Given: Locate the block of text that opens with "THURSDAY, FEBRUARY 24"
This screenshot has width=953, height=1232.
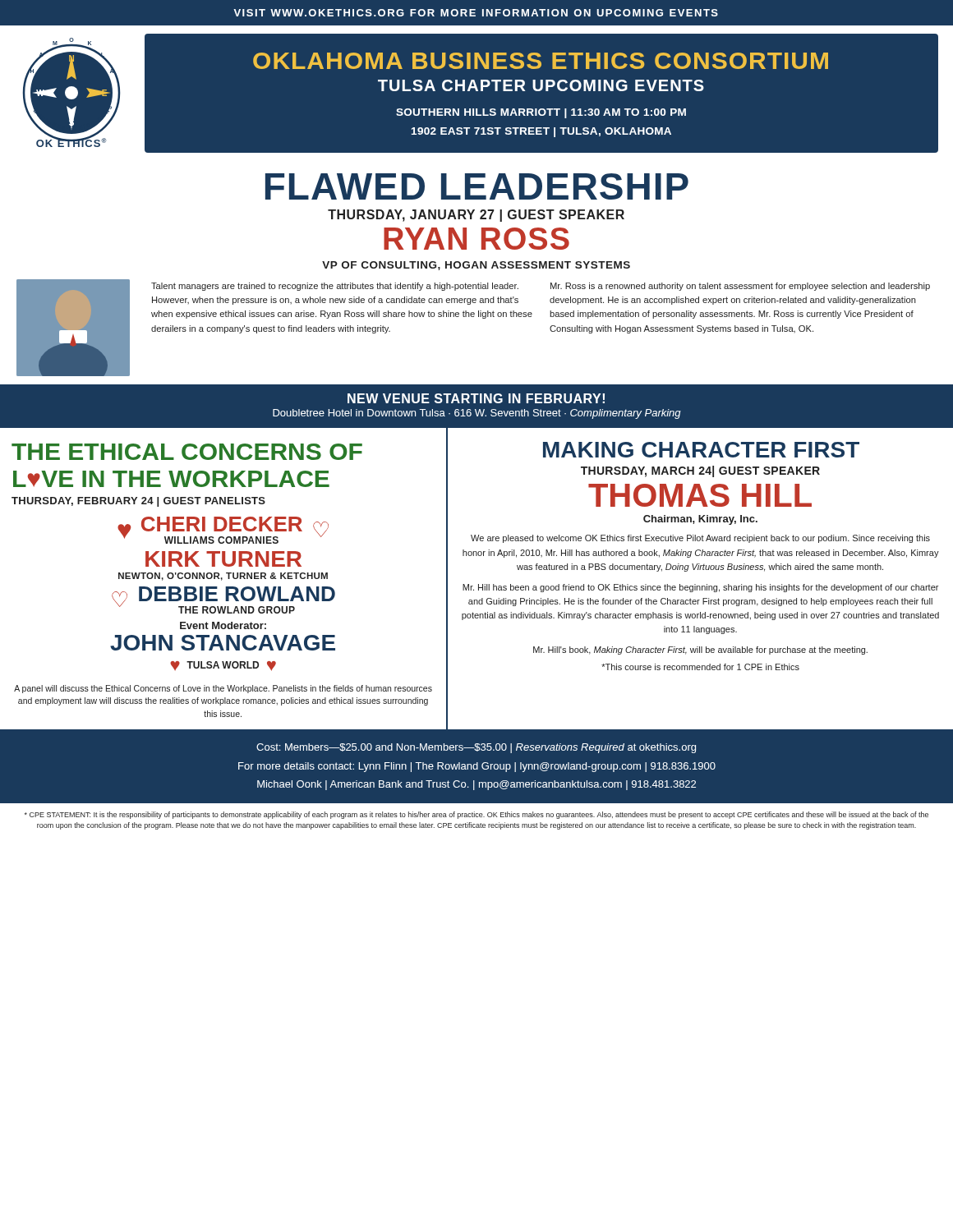Looking at the screenshot, I should coord(139,500).
